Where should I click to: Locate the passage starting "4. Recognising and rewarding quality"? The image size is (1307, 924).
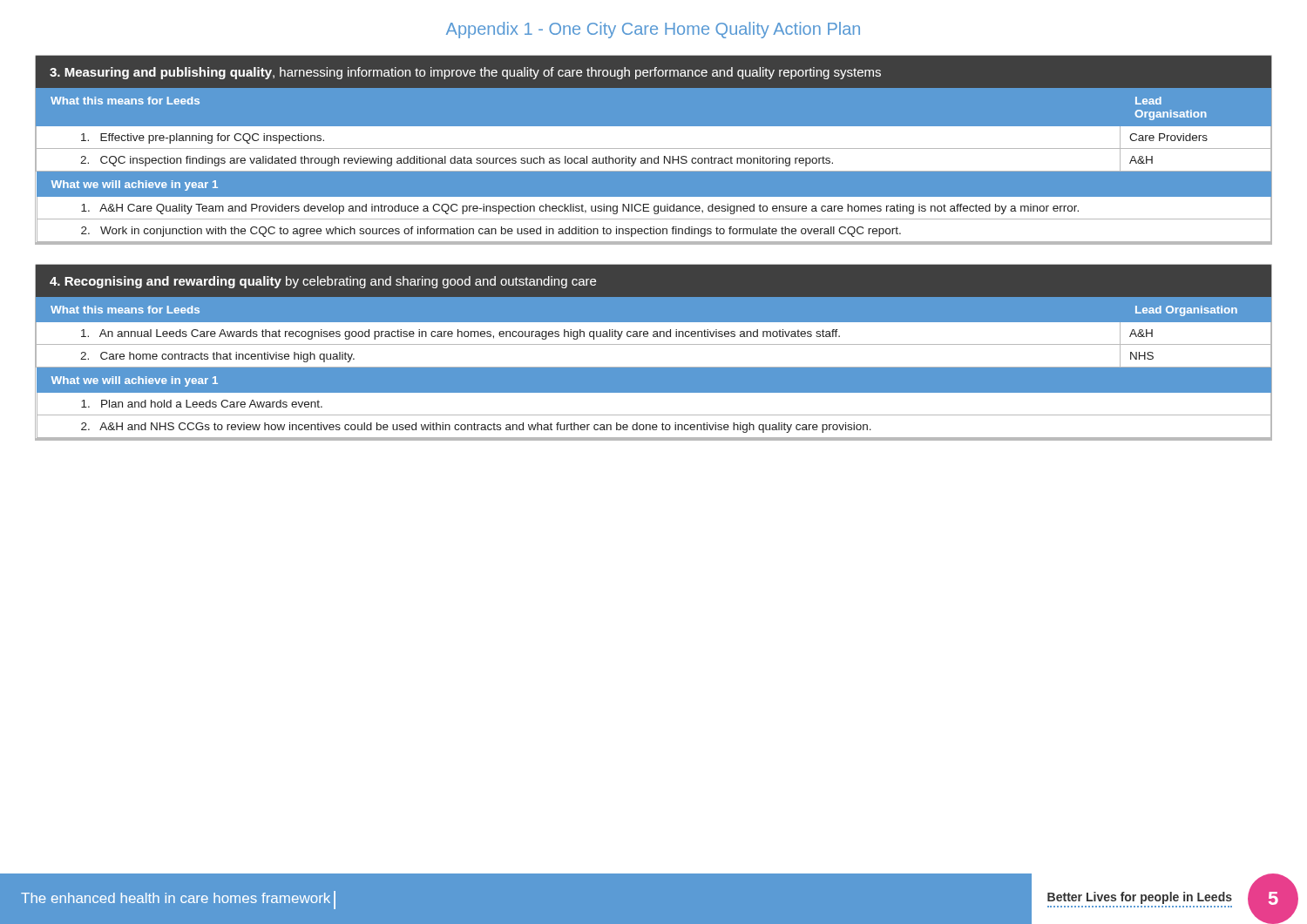tap(323, 281)
